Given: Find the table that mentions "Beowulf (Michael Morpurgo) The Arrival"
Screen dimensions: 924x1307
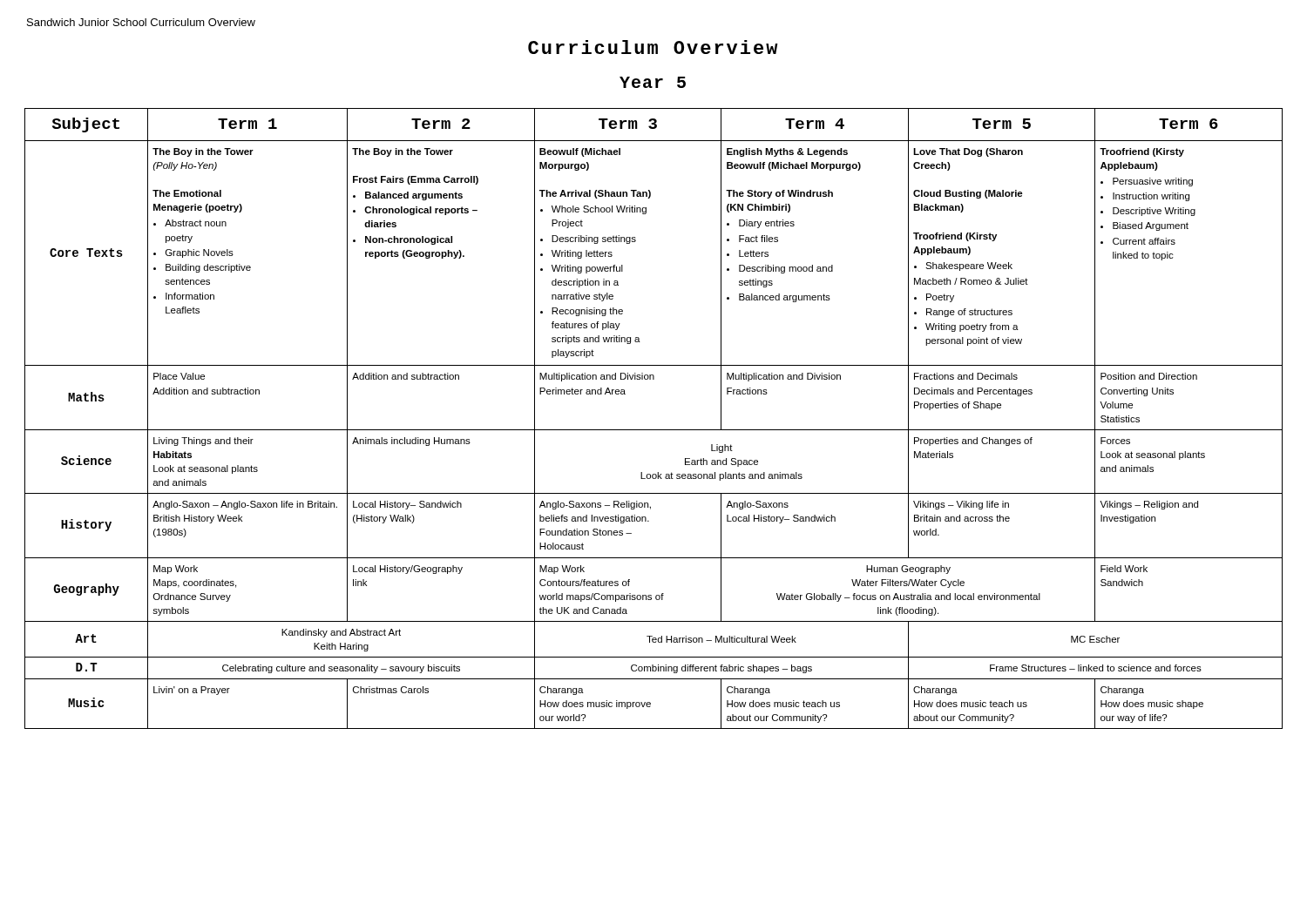Looking at the screenshot, I should tap(654, 419).
